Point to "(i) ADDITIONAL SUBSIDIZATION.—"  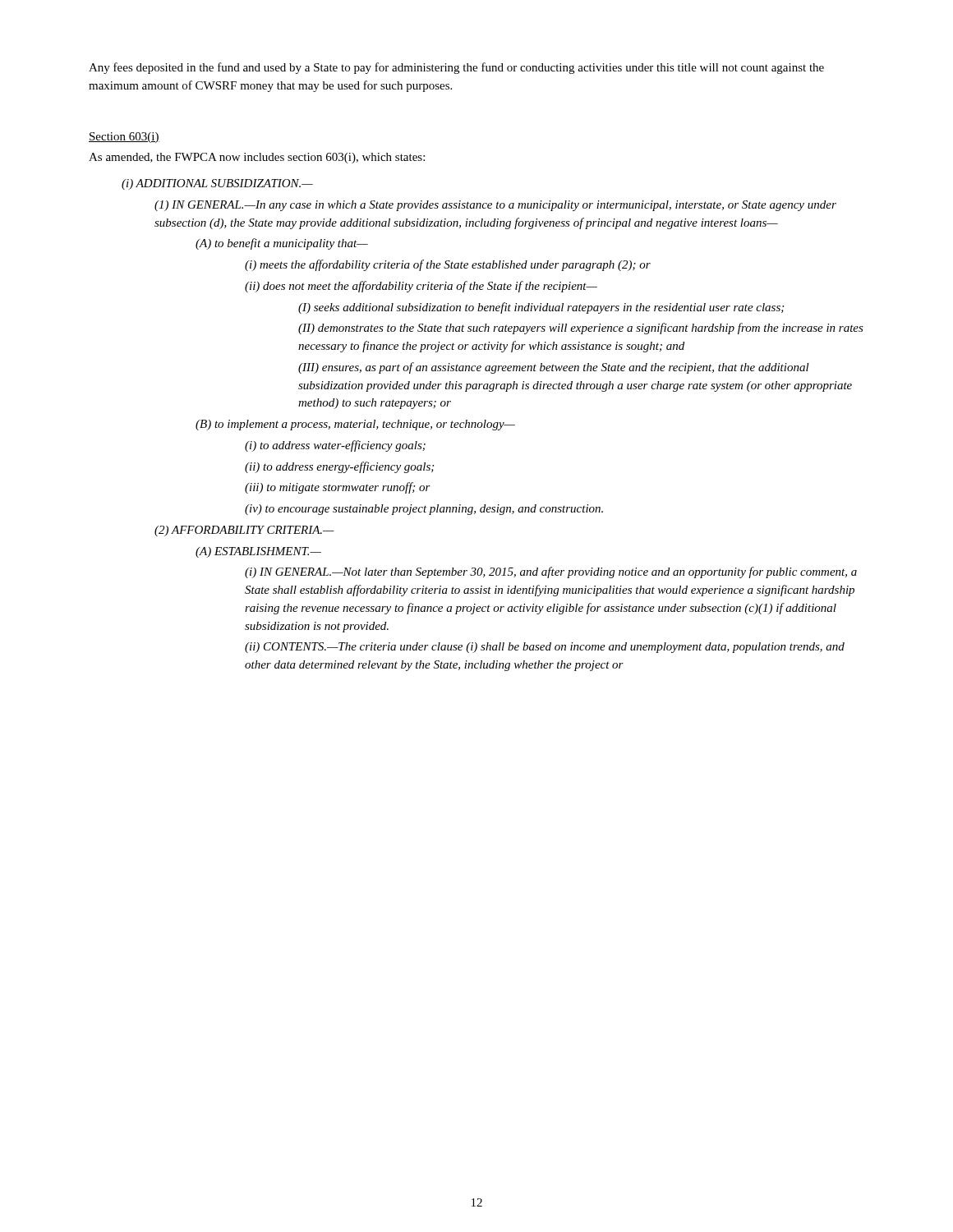click(x=217, y=183)
